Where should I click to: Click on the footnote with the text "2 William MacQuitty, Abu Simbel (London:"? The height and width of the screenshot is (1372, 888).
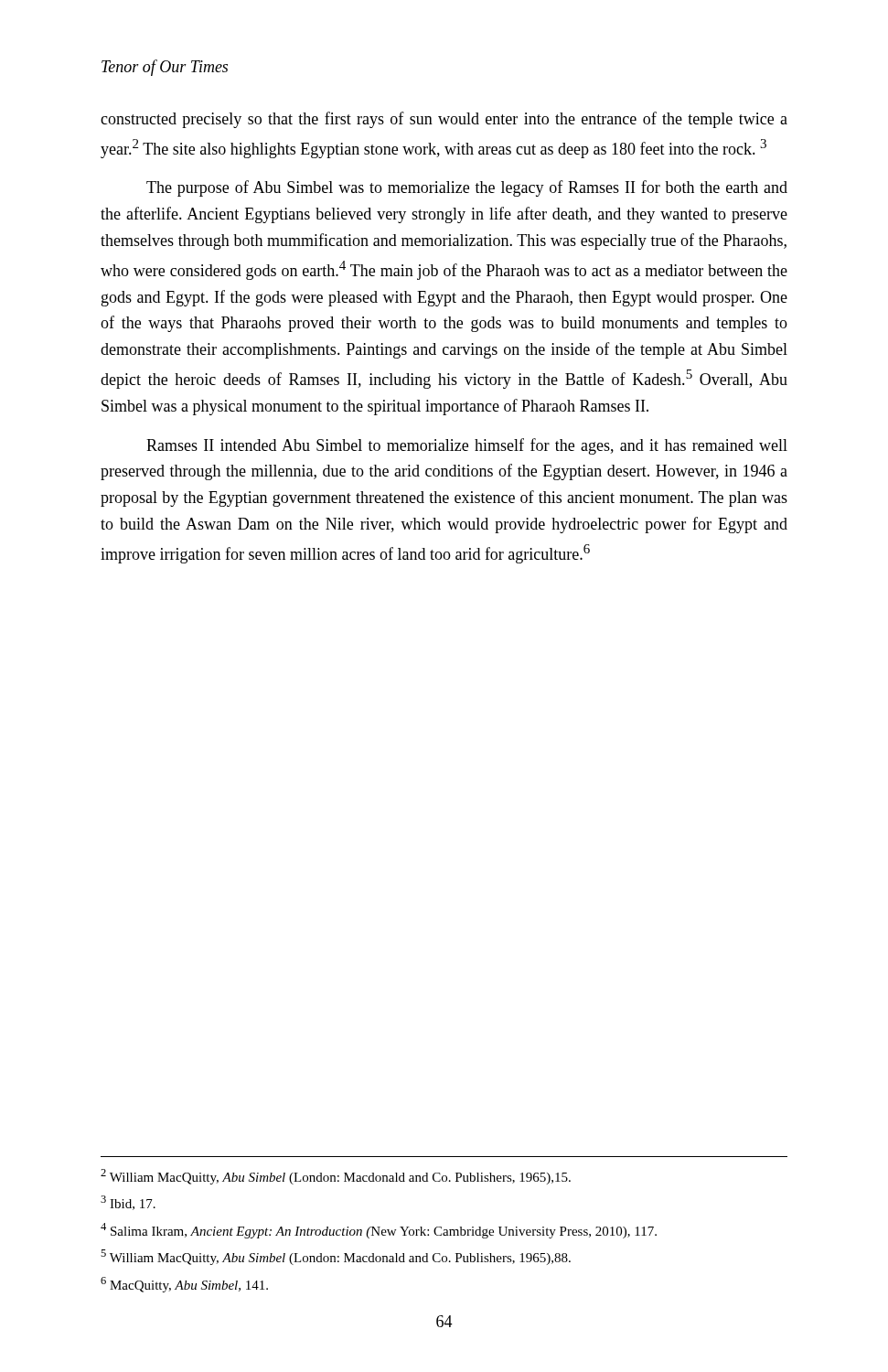336,1175
